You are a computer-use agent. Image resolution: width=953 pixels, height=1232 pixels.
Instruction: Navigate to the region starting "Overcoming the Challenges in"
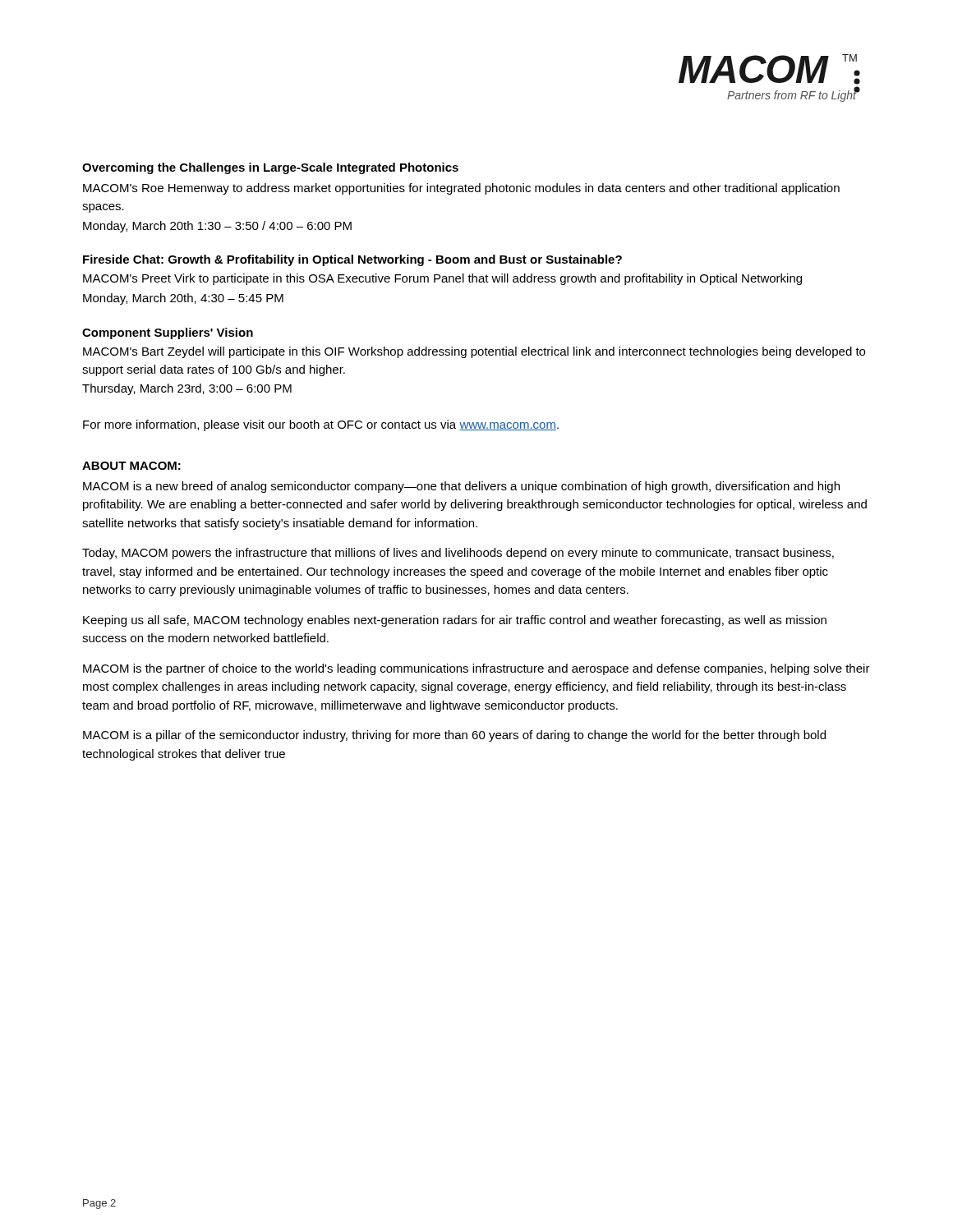click(270, 168)
